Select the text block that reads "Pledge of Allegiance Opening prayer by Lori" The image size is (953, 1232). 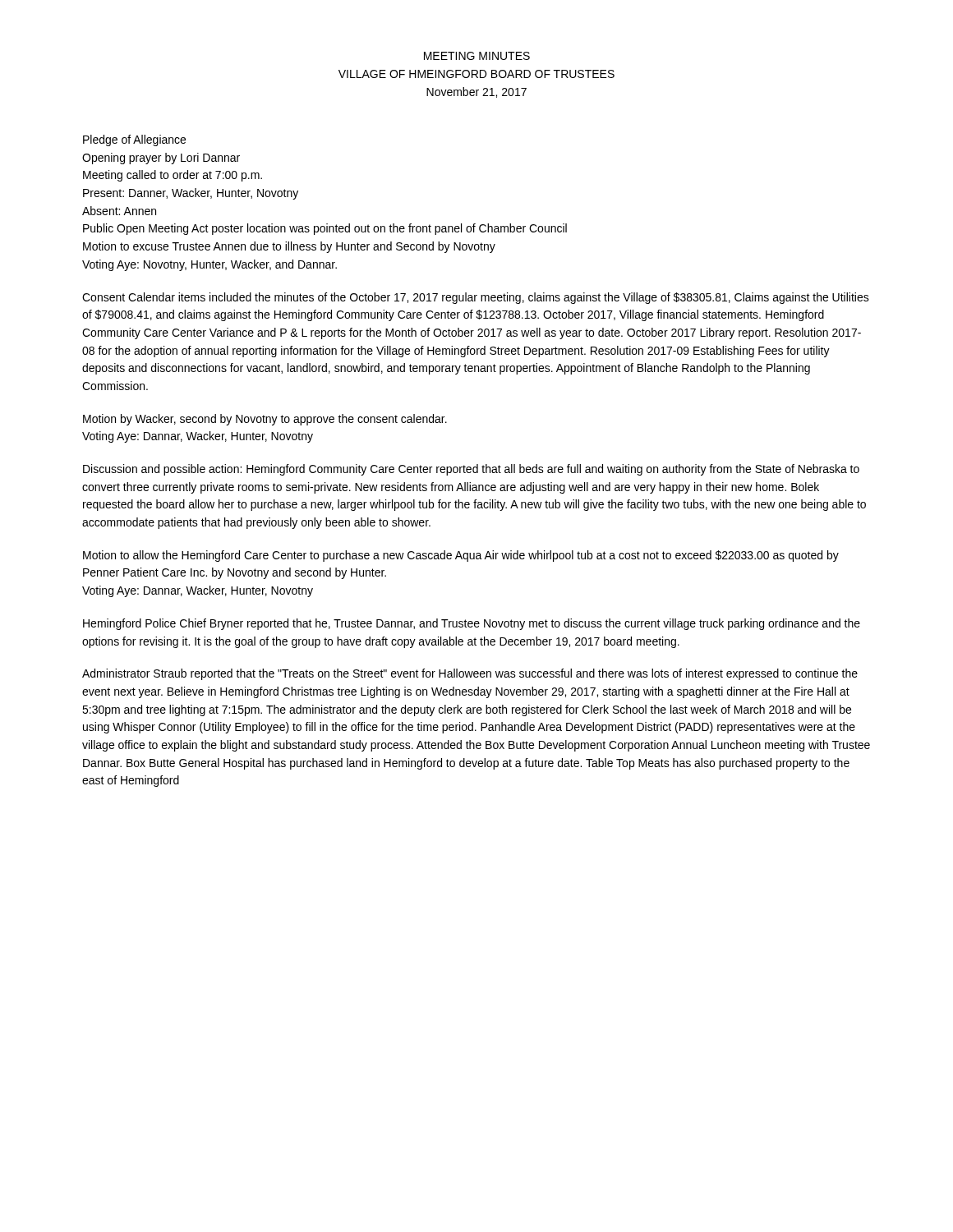134,140
